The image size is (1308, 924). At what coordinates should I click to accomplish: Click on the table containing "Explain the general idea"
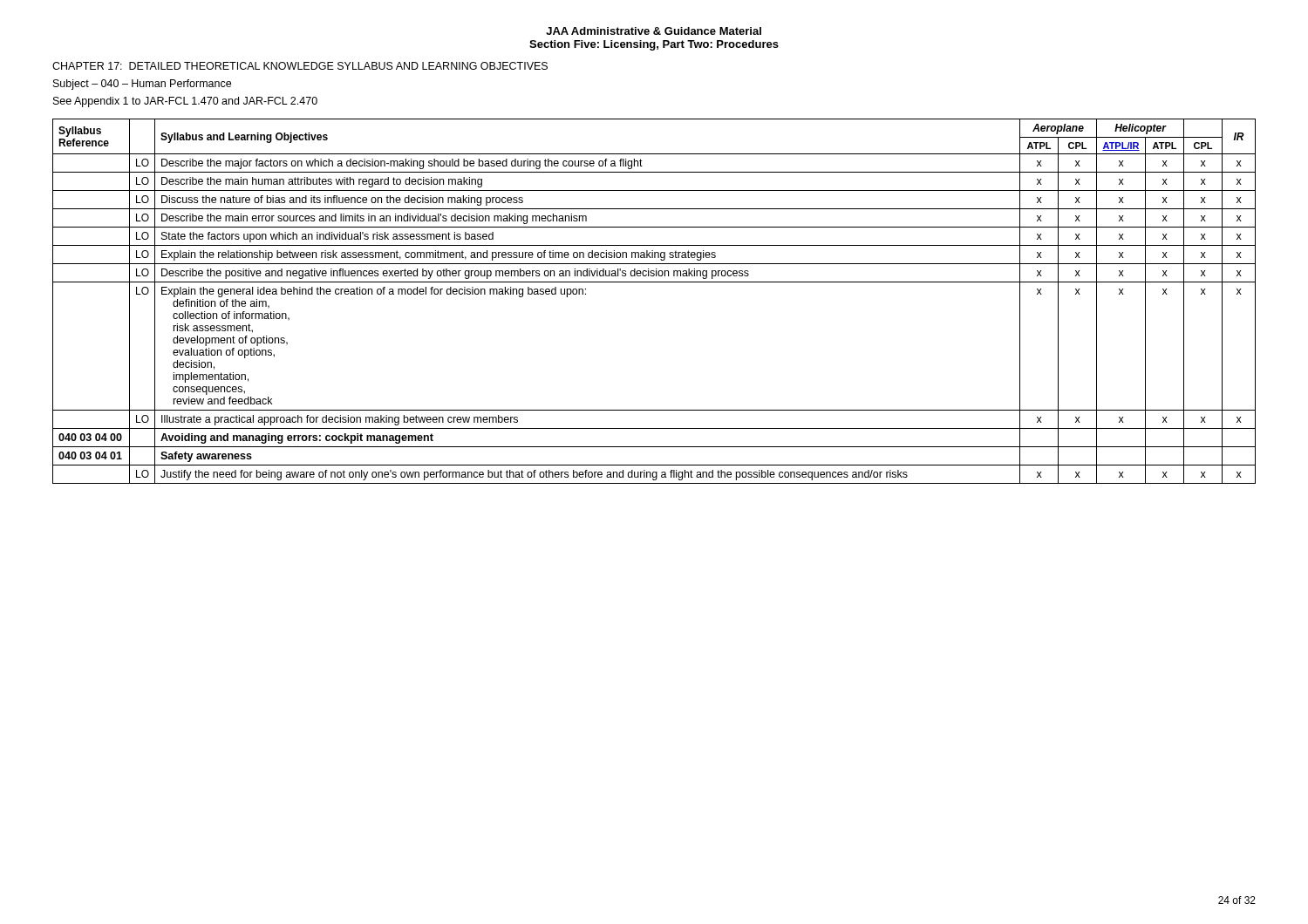tap(654, 301)
